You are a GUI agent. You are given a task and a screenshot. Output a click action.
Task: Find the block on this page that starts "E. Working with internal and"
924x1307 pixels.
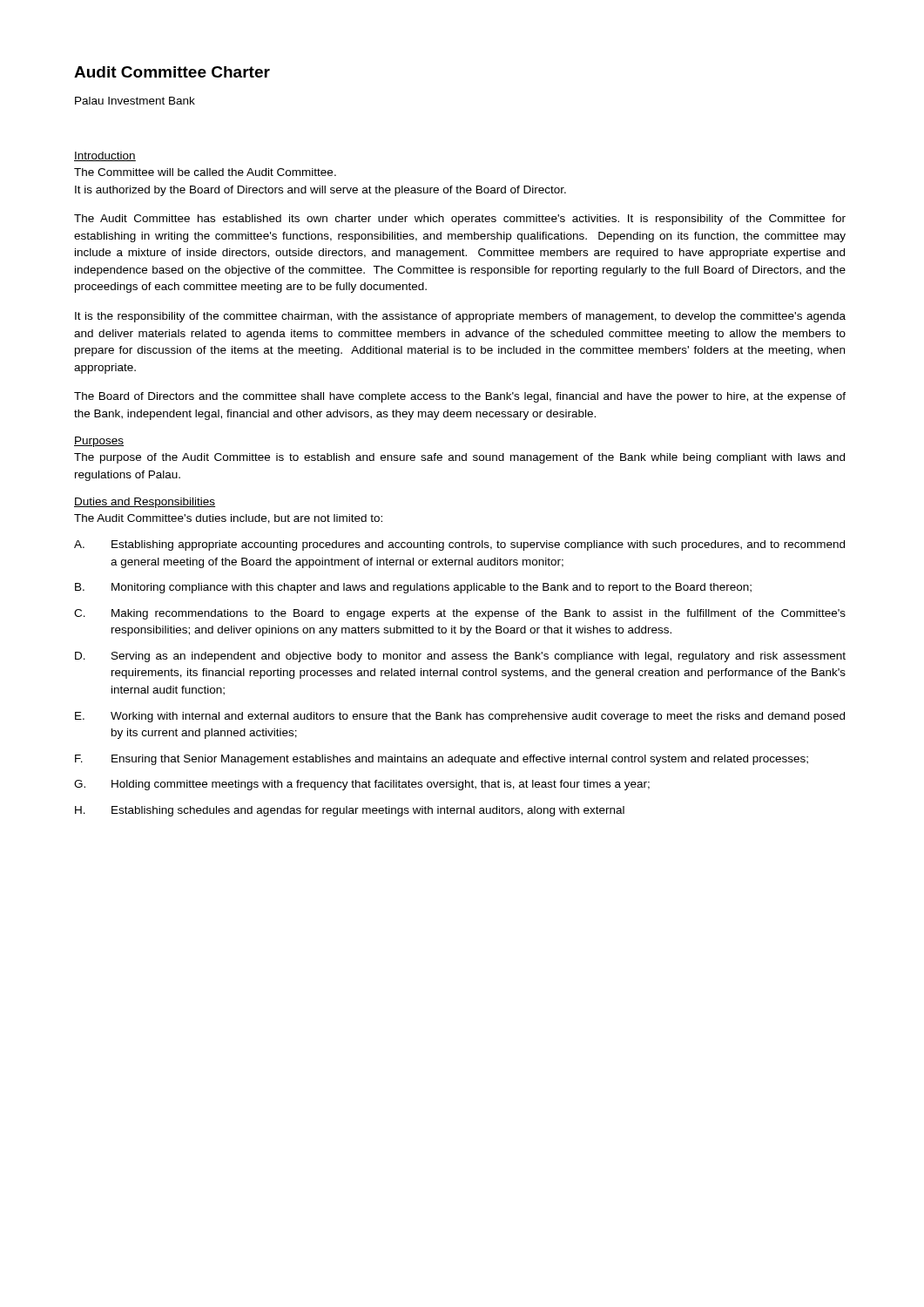pyautogui.click(x=460, y=724)
